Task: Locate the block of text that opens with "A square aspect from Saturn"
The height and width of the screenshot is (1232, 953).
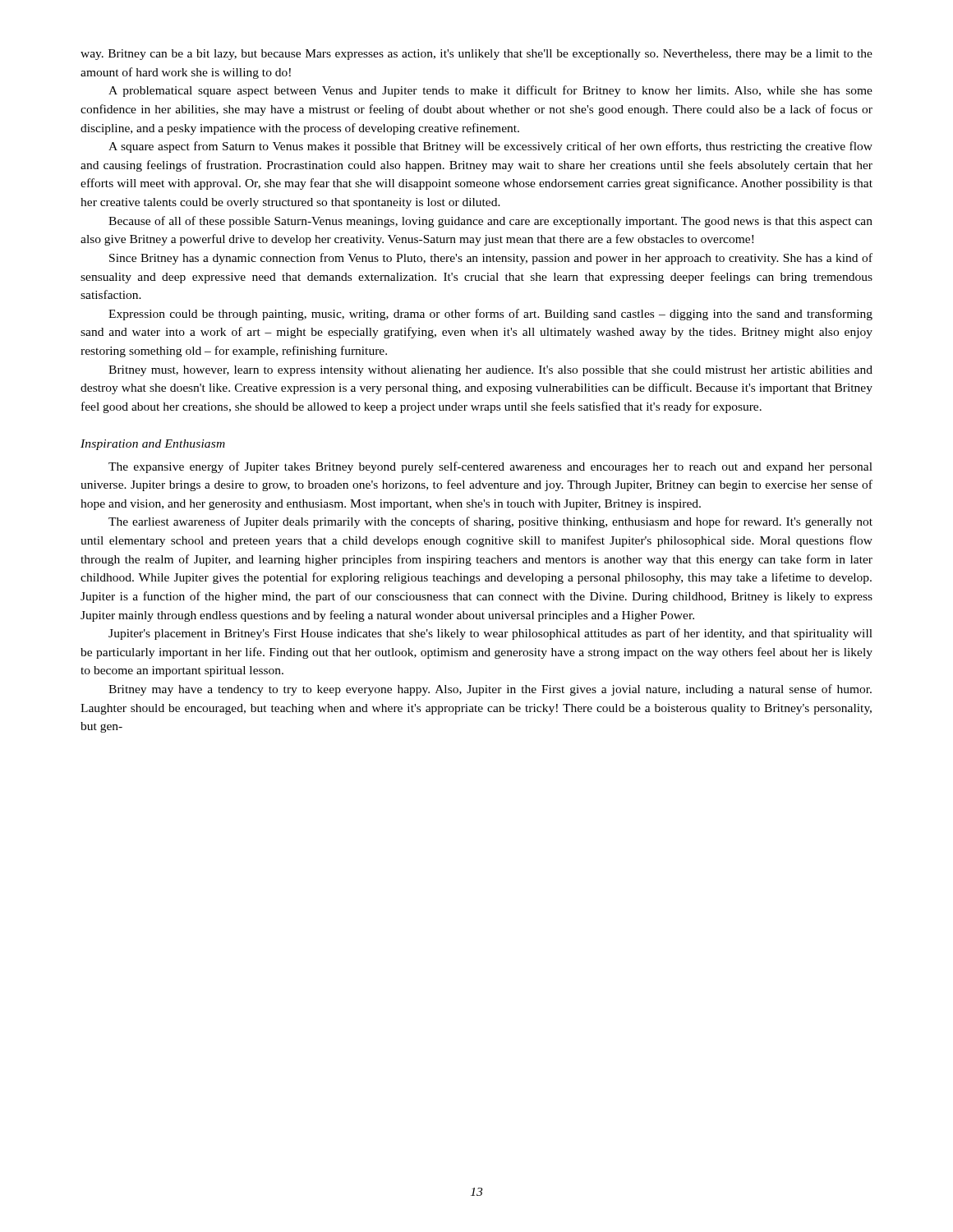Action: (476, 174)
